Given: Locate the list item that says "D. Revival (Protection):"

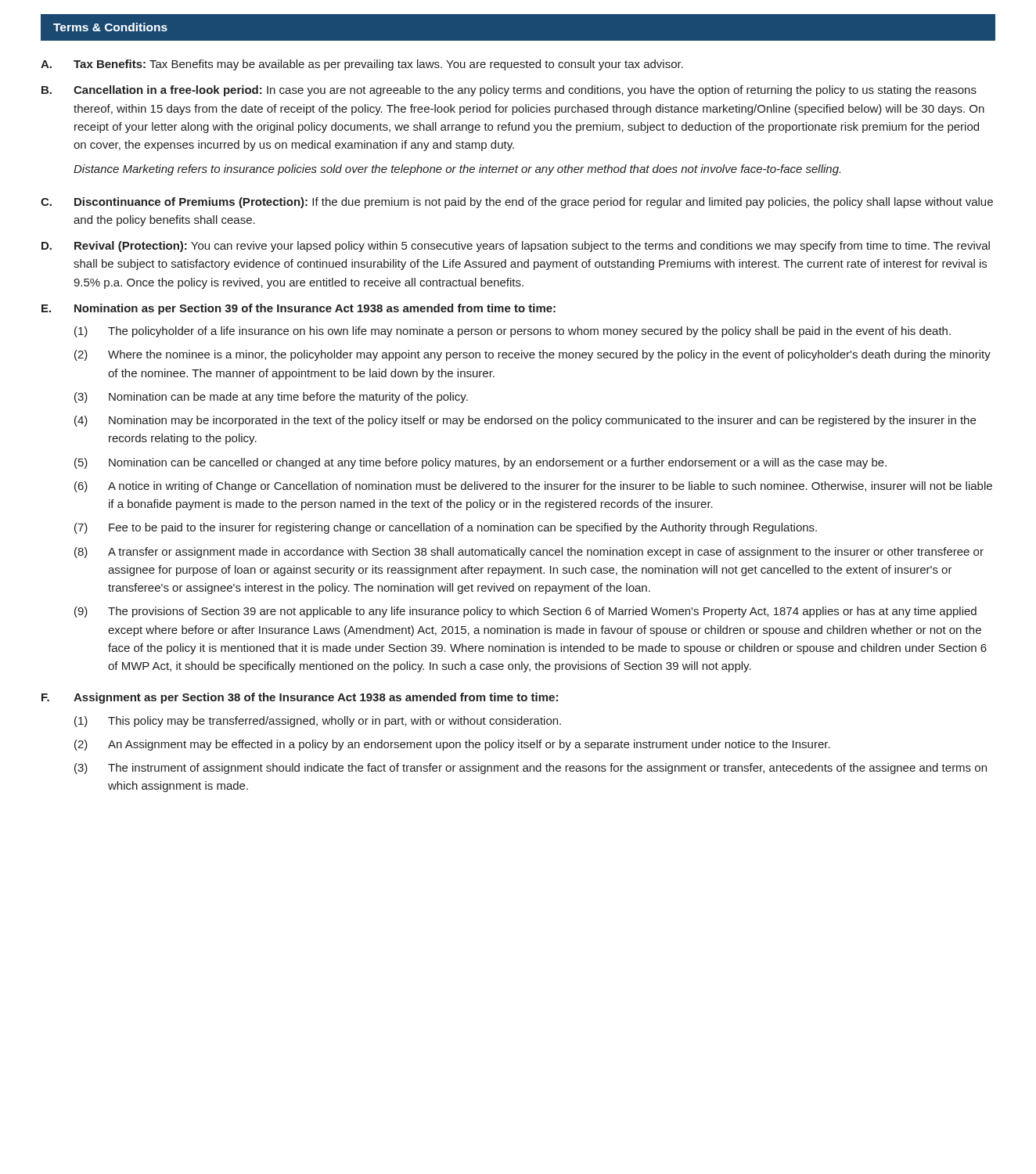Looking at the screenshot, I should point(518,264).
